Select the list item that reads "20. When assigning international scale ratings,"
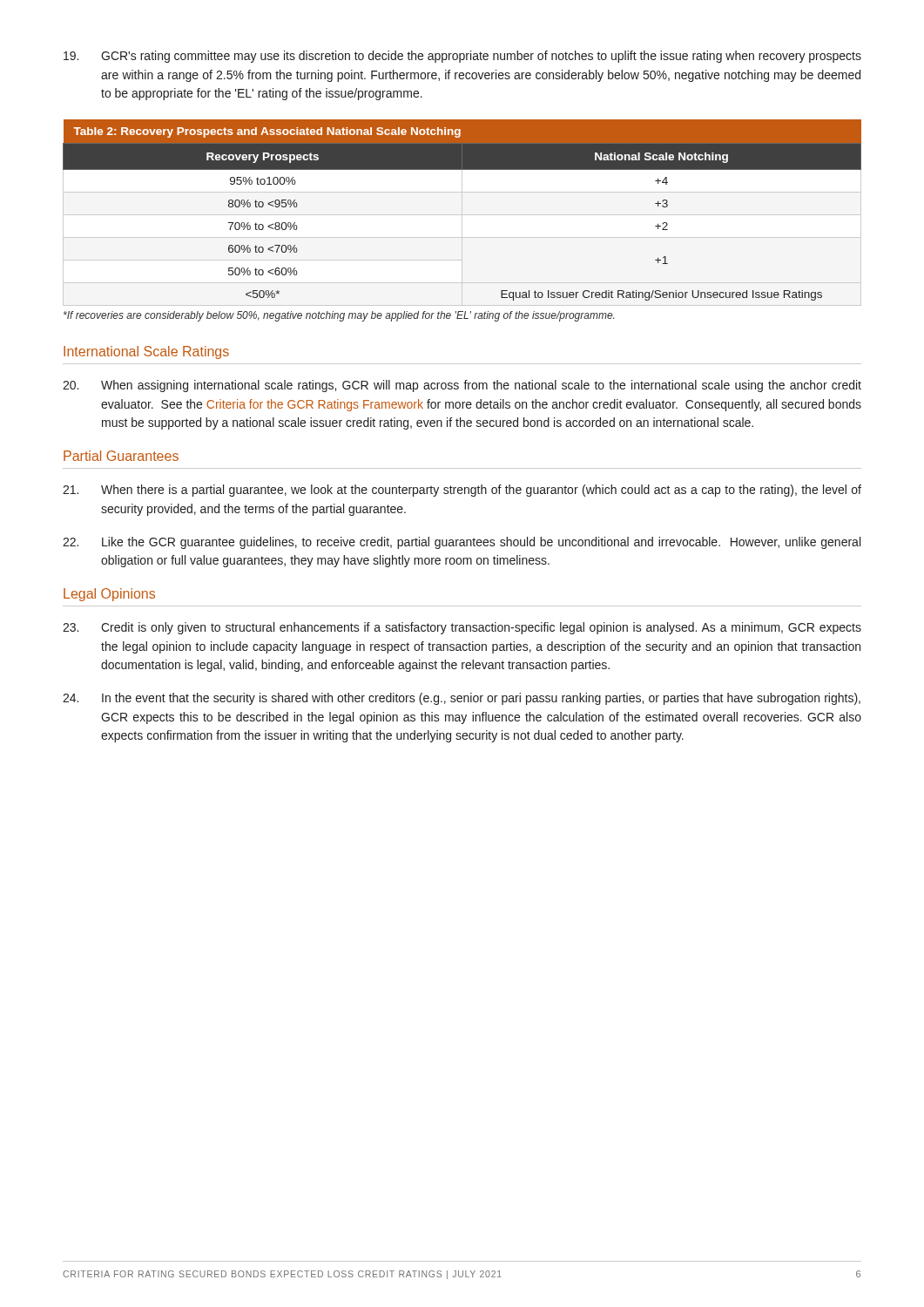 [x=462, y=405]
